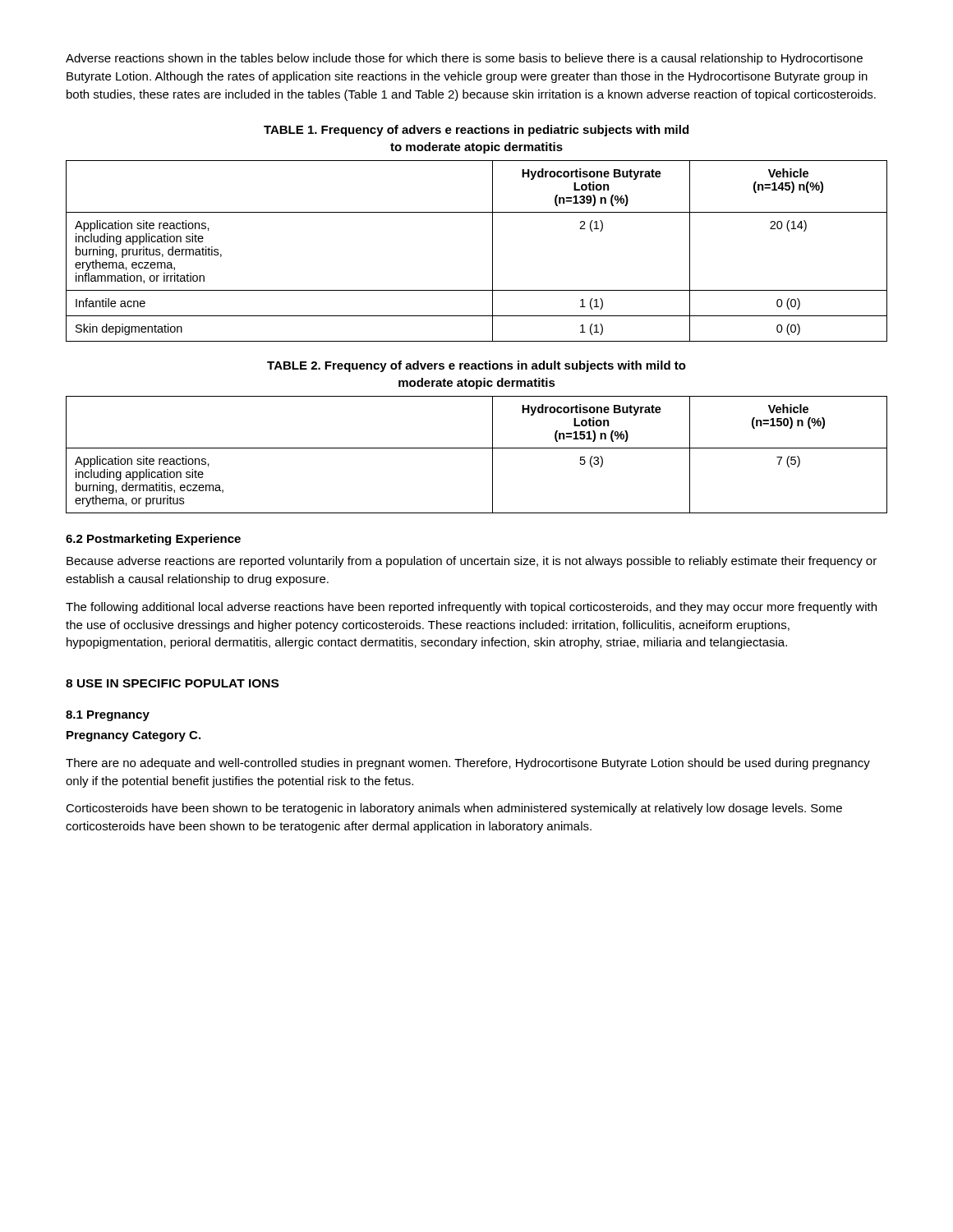This screenshot has width=953, height=1232.
Task: Click on the text block starting "Pregnancy Category C."
Action: pos(134,736)
